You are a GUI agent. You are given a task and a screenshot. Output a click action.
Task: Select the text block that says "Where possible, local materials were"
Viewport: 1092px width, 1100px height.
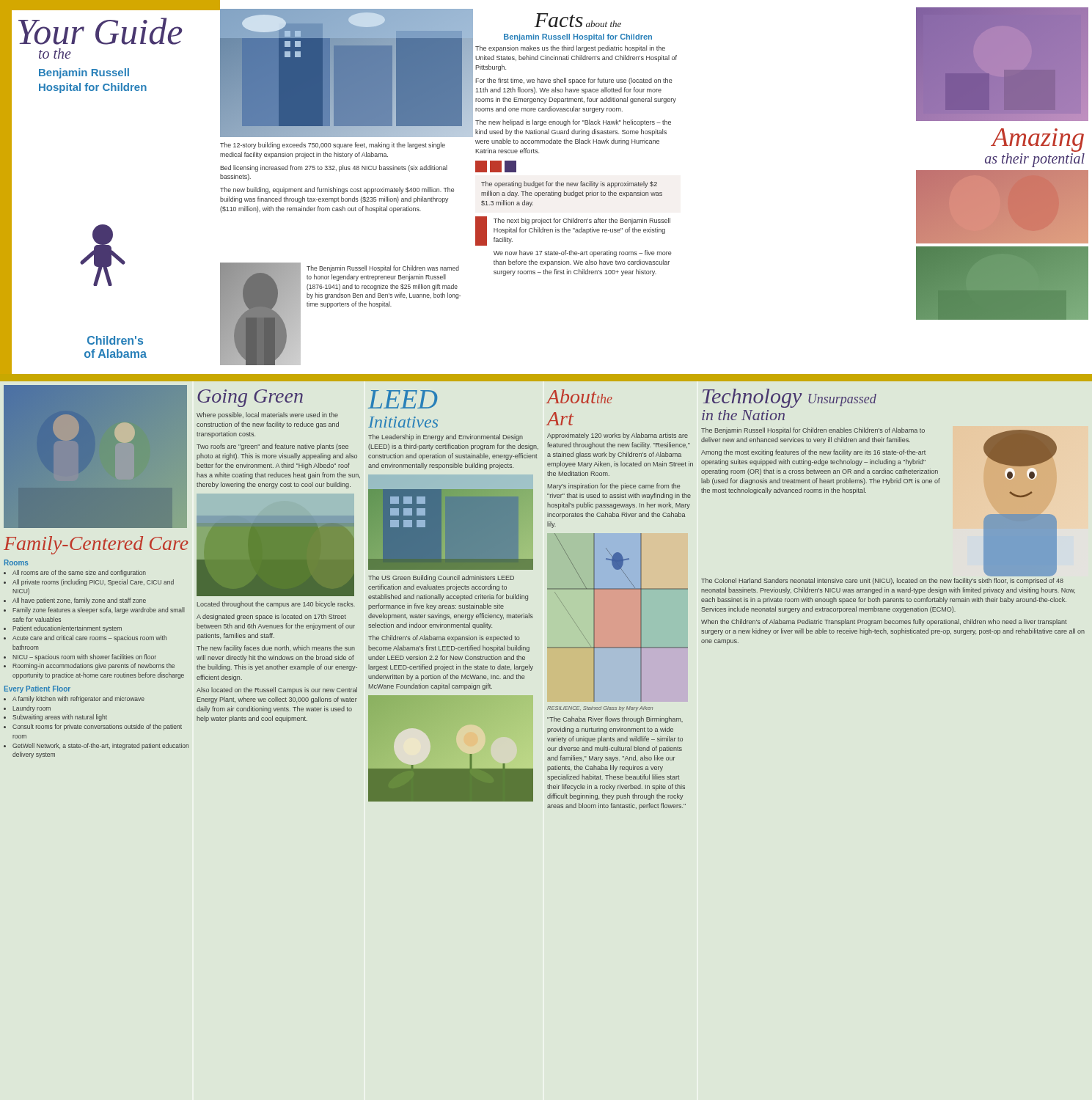279,450
